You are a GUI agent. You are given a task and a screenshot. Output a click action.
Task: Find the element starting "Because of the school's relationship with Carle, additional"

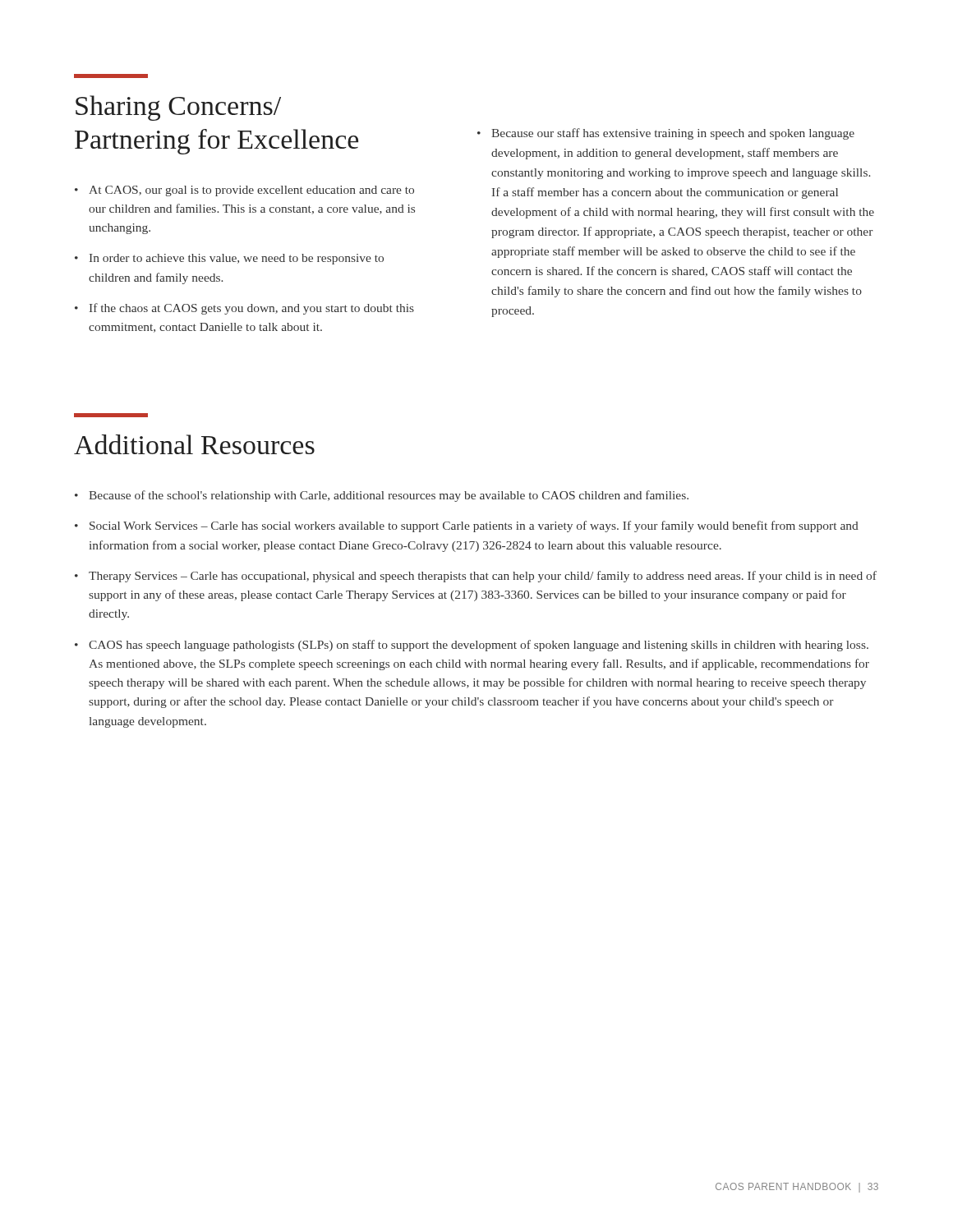click(389, 495)
